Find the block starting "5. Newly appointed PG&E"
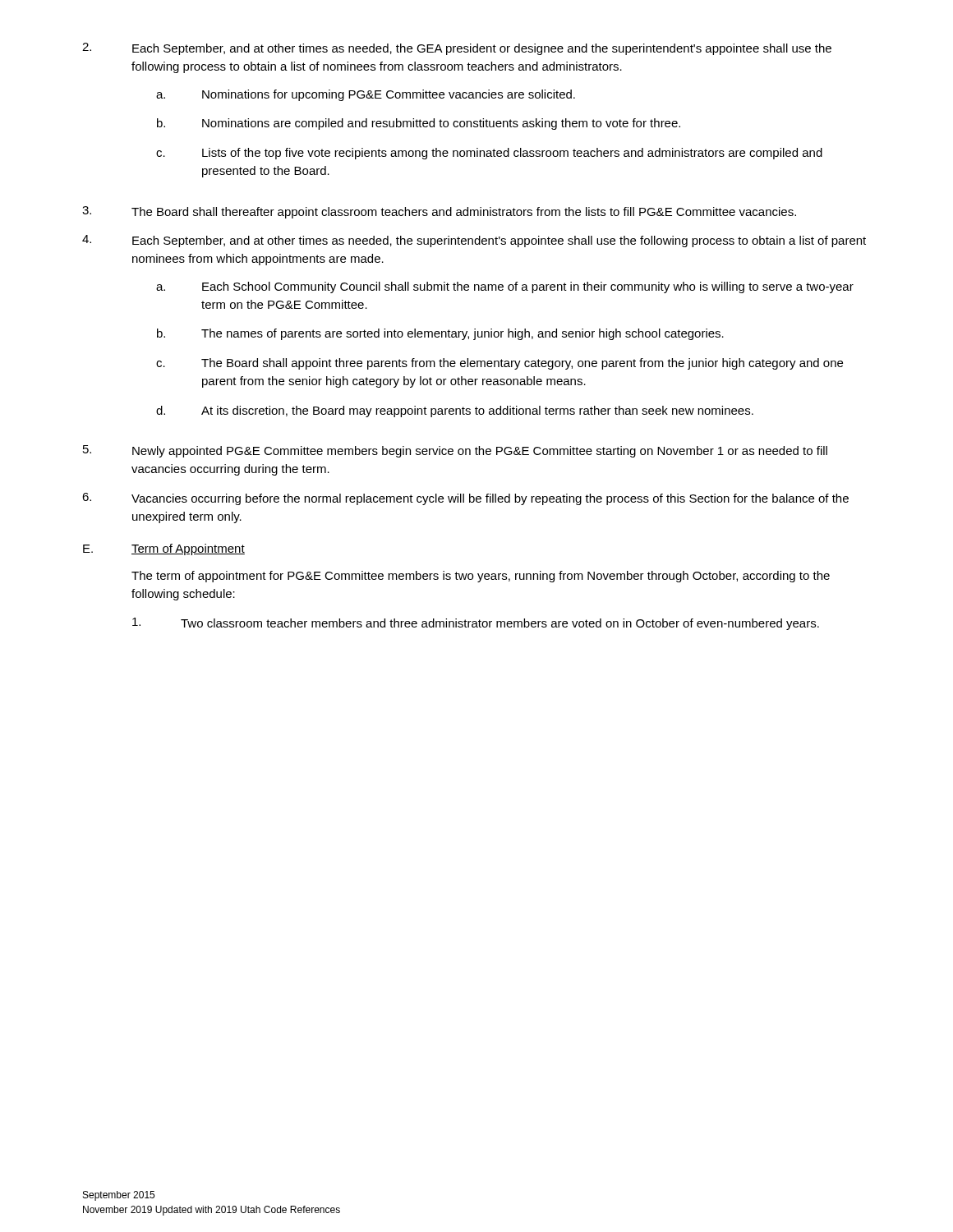953x1232 pixels. click(x=481, y=460)
